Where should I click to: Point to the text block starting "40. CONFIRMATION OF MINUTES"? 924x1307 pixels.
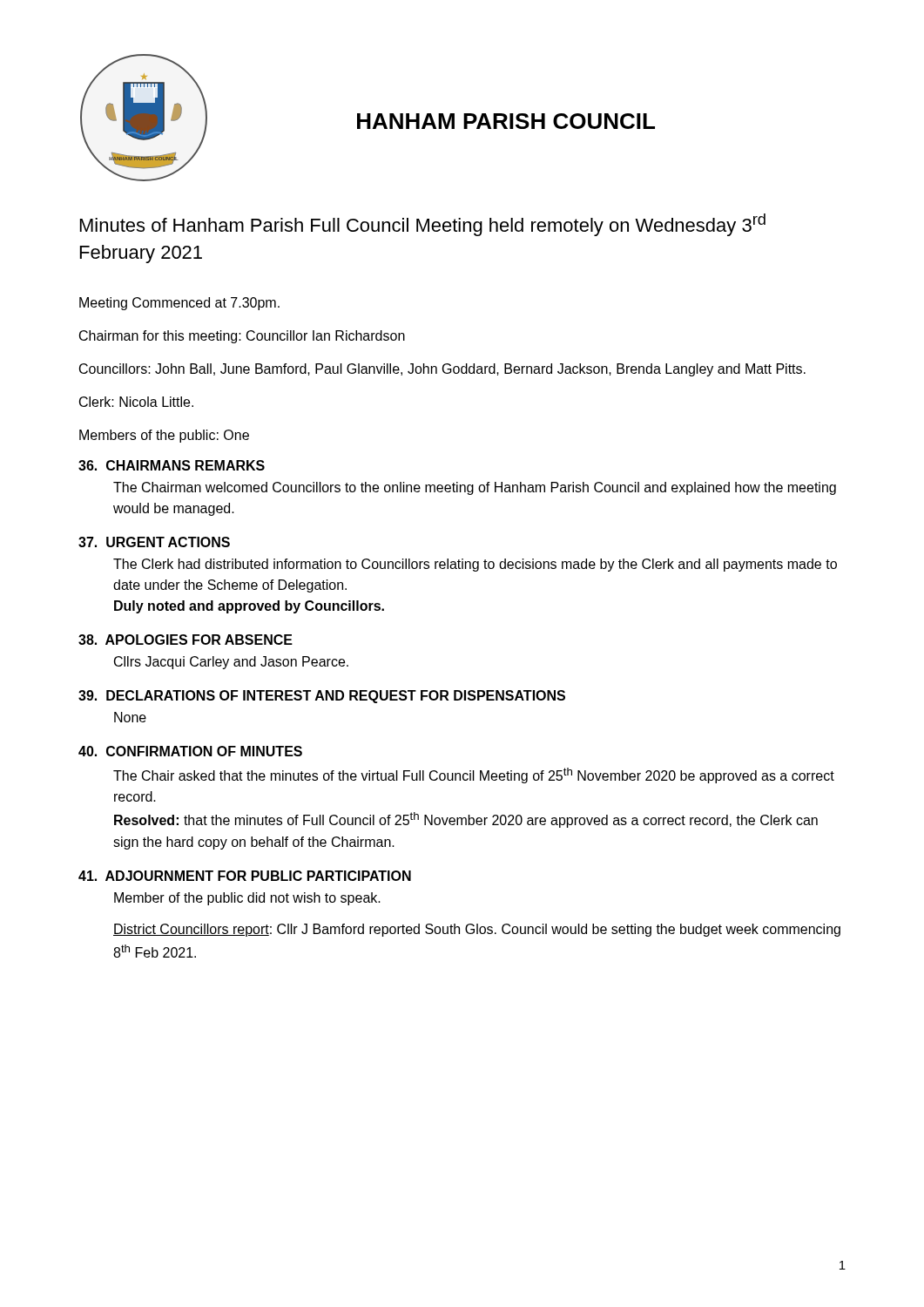(190, 751)
